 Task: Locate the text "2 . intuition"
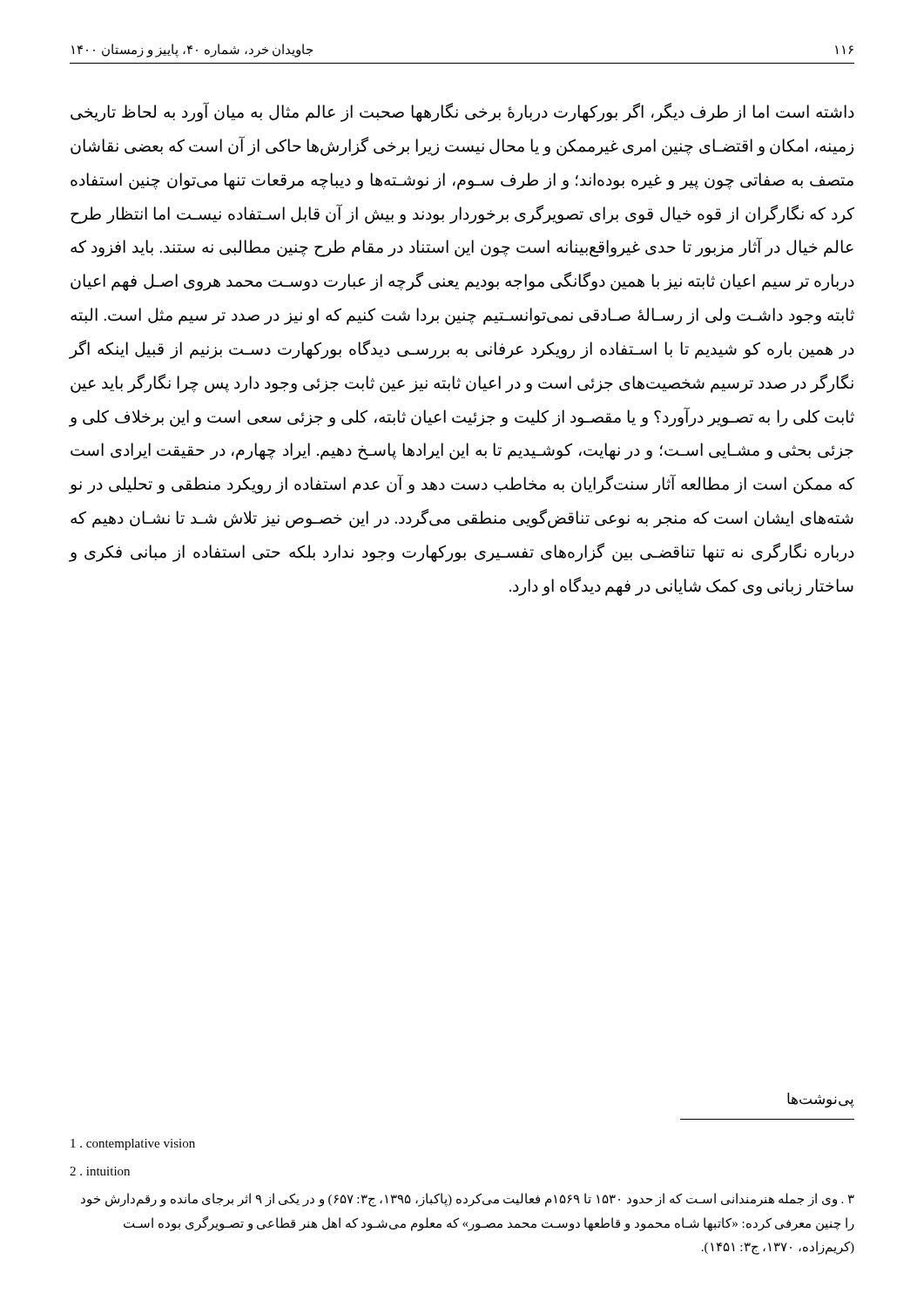click(x=100, y=1171)
